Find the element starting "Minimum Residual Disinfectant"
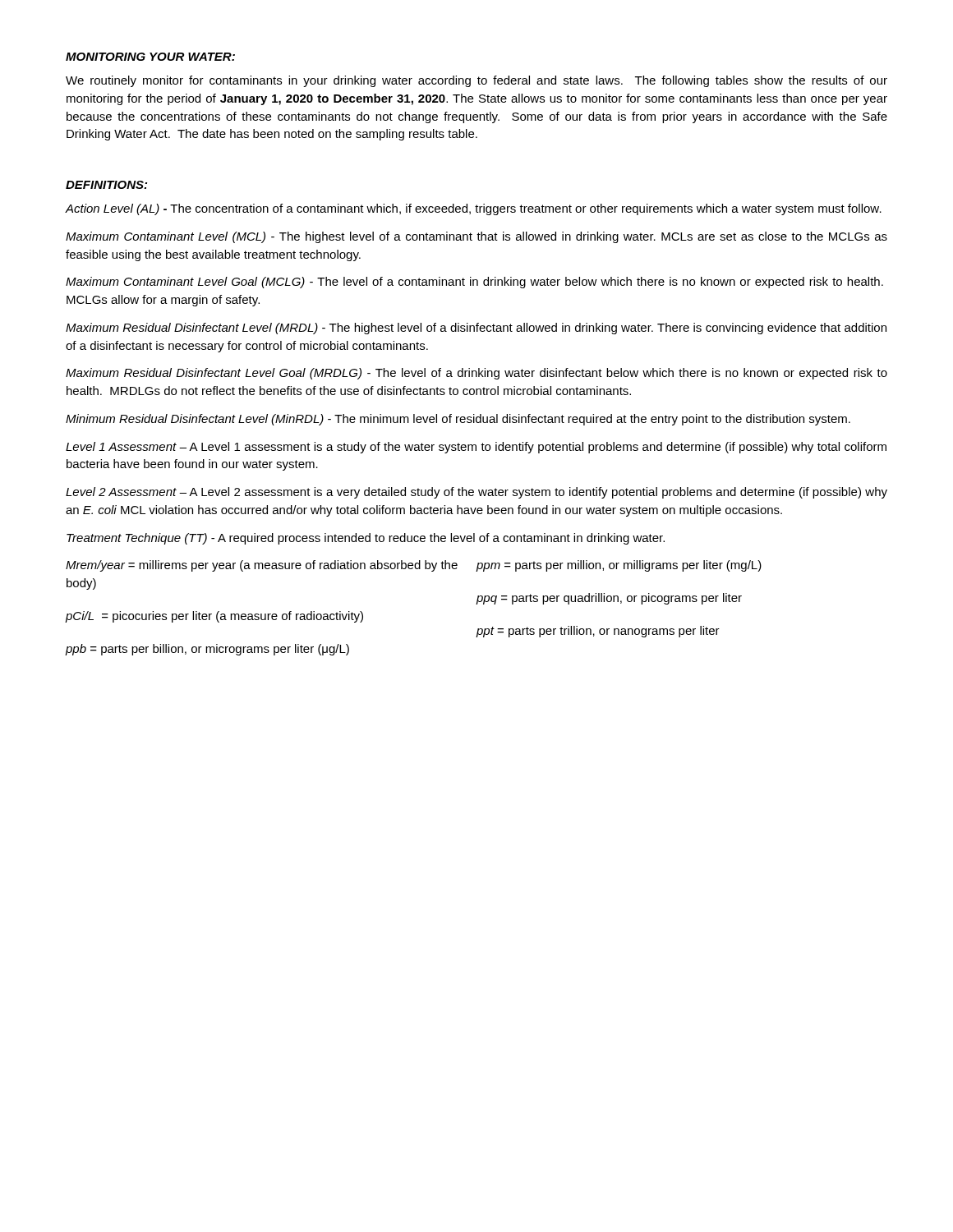This screenshot has height=1232, width=953. pos(458,418)
